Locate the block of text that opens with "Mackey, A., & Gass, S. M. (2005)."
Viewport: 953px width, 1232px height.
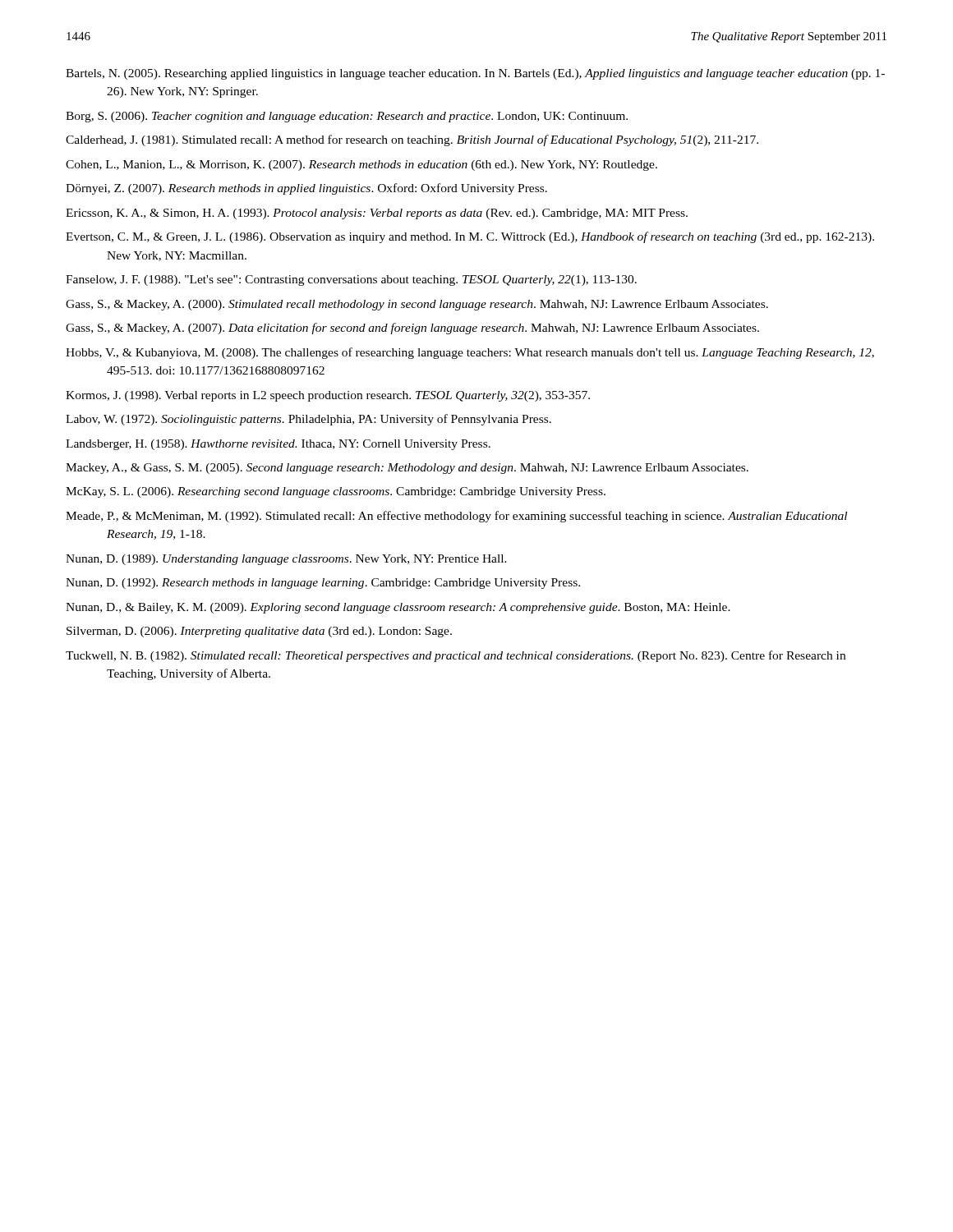[x=407, y=467]
